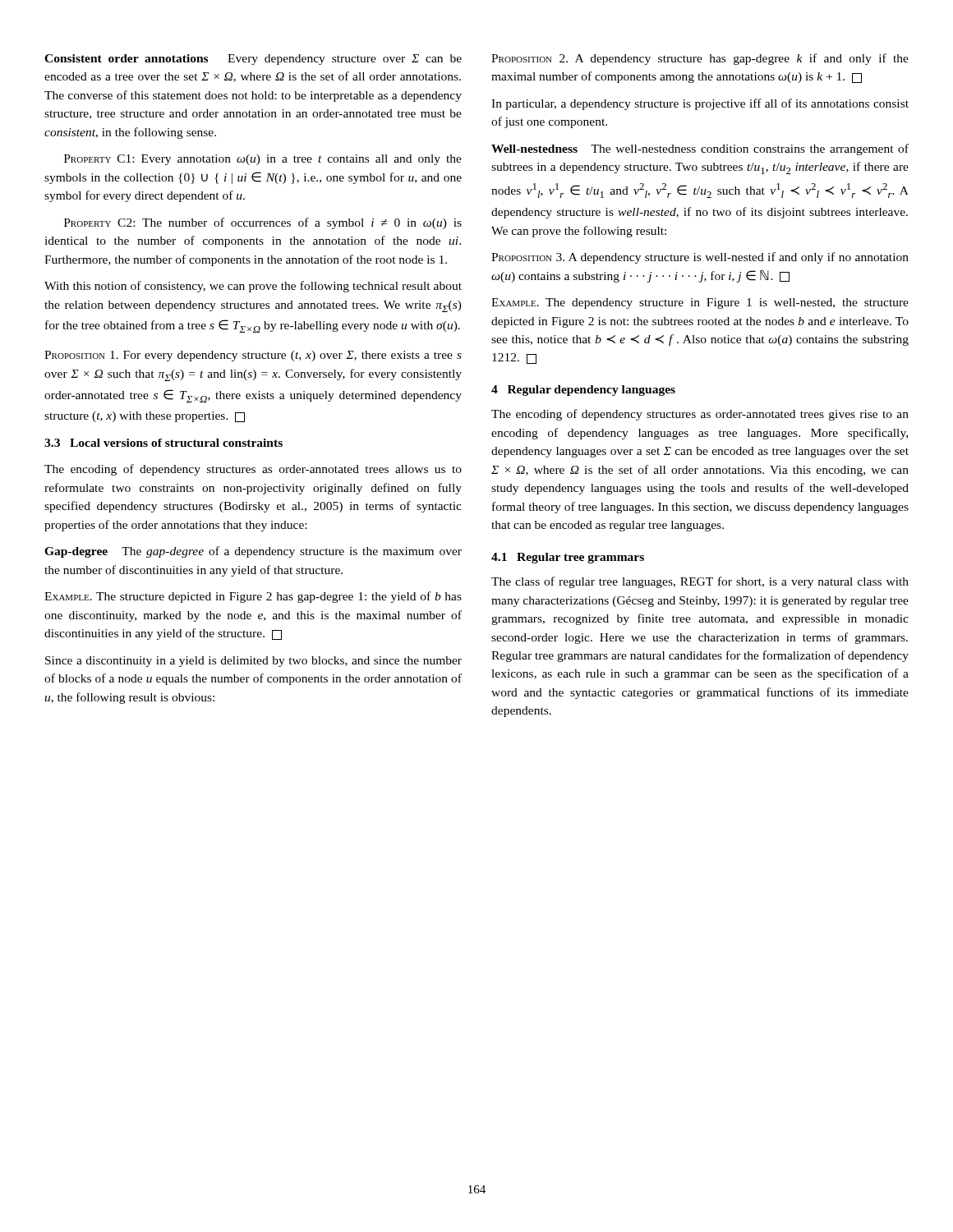Select the text block that says "Proposition 2. A dependency structure has gap-degree"
Image resolution: width=953 pixels, height=1232 pixels.
coord(700,68)
